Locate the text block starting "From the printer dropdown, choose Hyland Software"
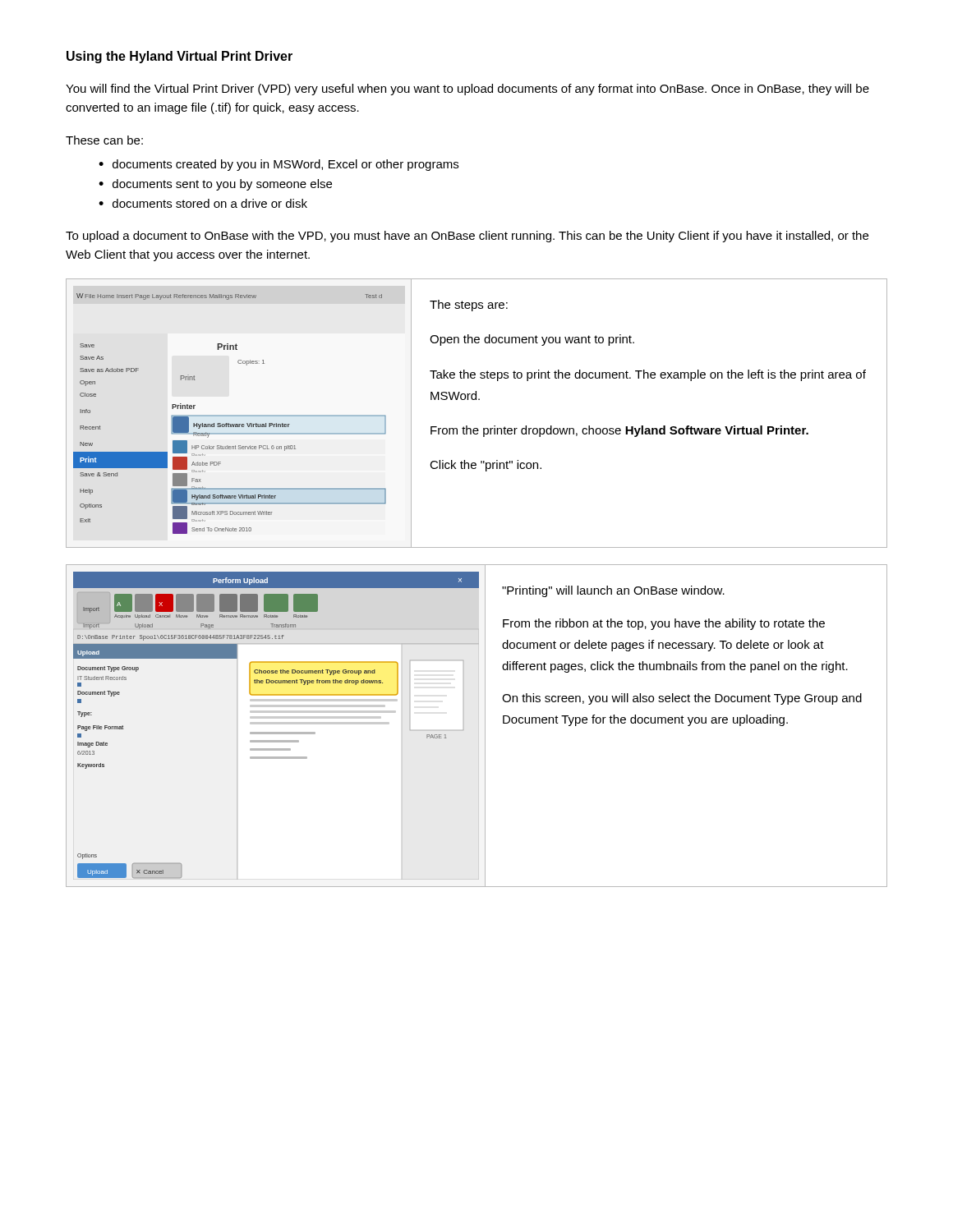Screen dimensions: 1232x953 point(619,430)
